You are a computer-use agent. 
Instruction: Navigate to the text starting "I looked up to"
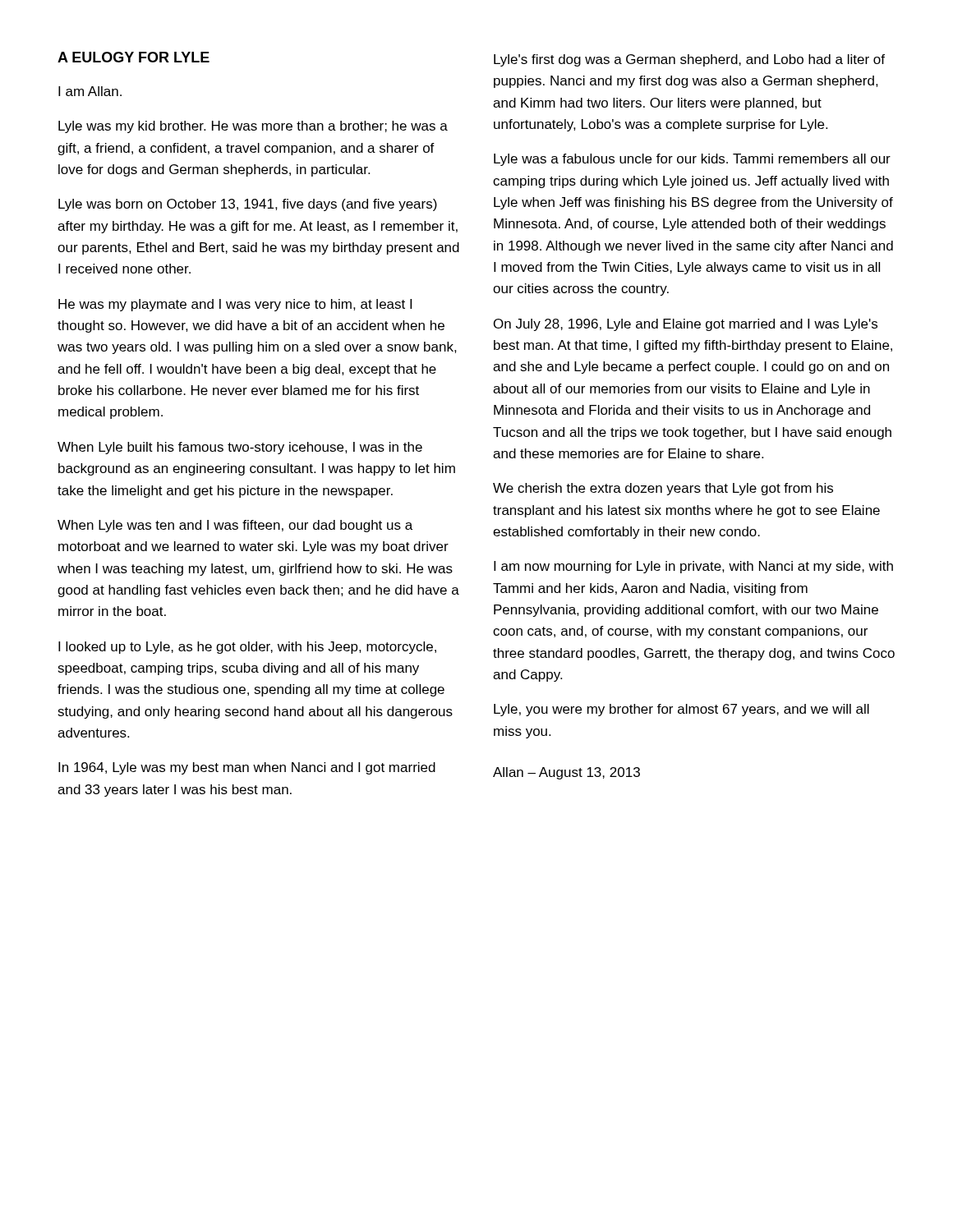(x=255, y=690)
